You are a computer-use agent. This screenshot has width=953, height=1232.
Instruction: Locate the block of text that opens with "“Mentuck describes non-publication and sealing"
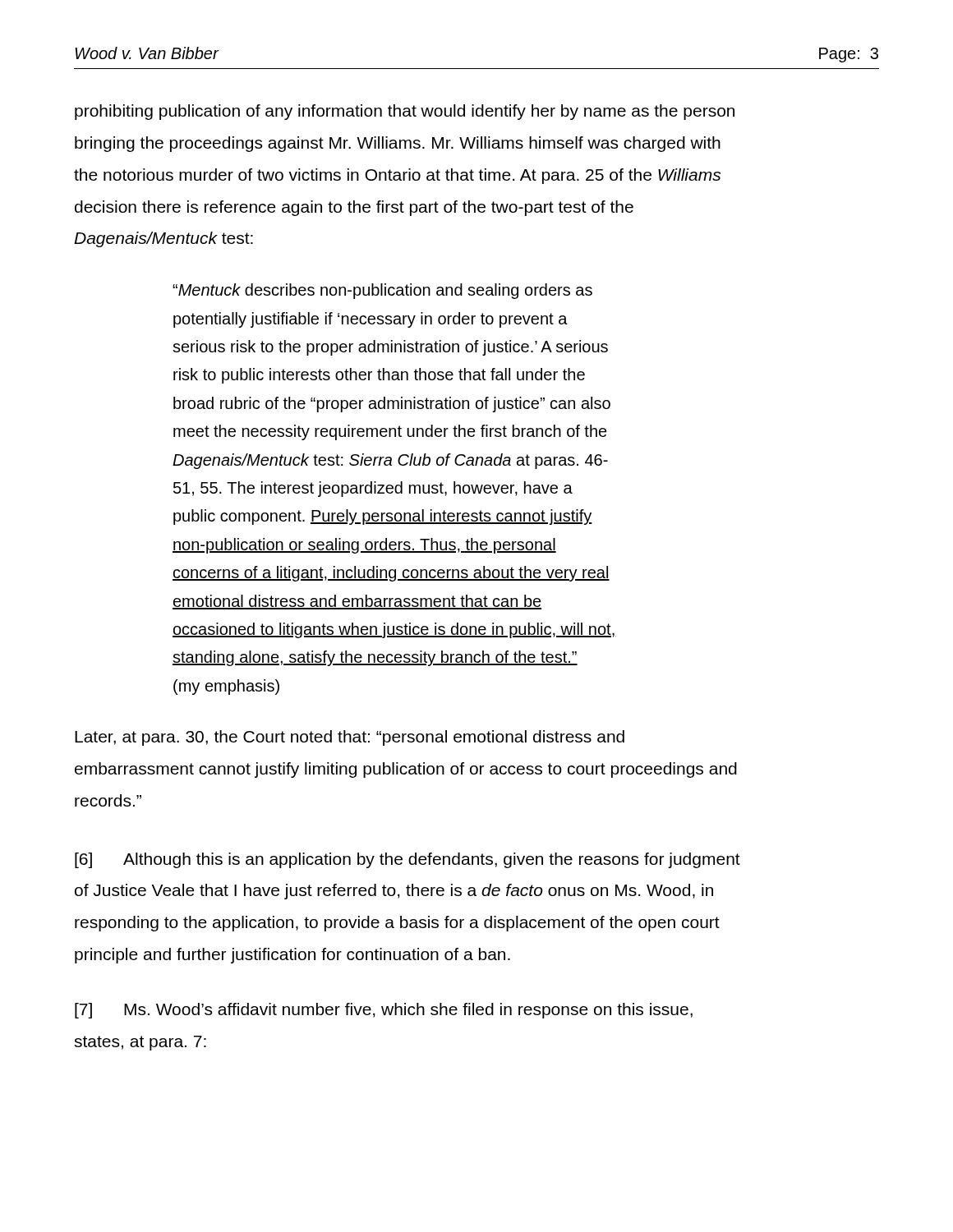394,488
